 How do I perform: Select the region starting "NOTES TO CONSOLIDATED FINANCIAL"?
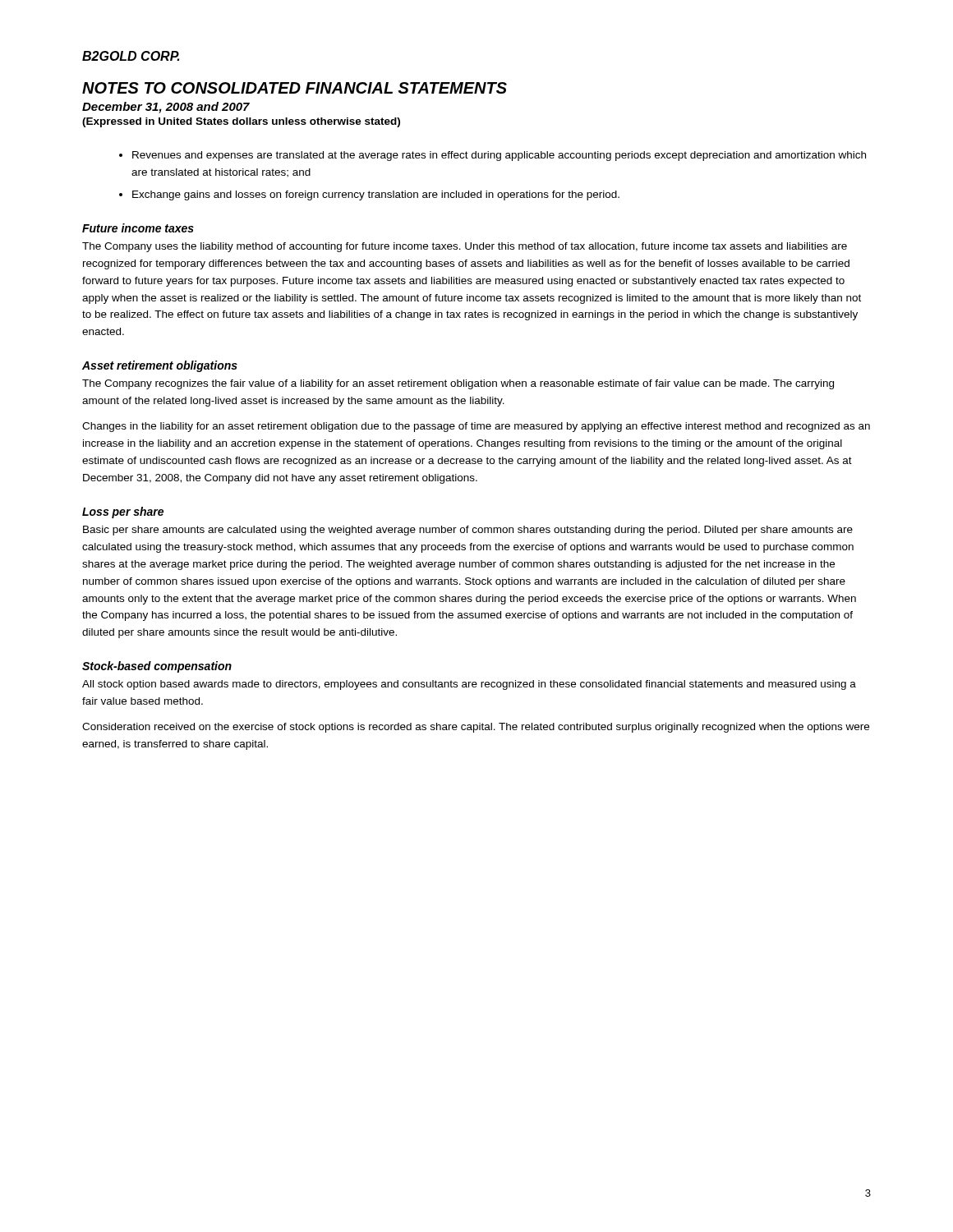point(295,88)
